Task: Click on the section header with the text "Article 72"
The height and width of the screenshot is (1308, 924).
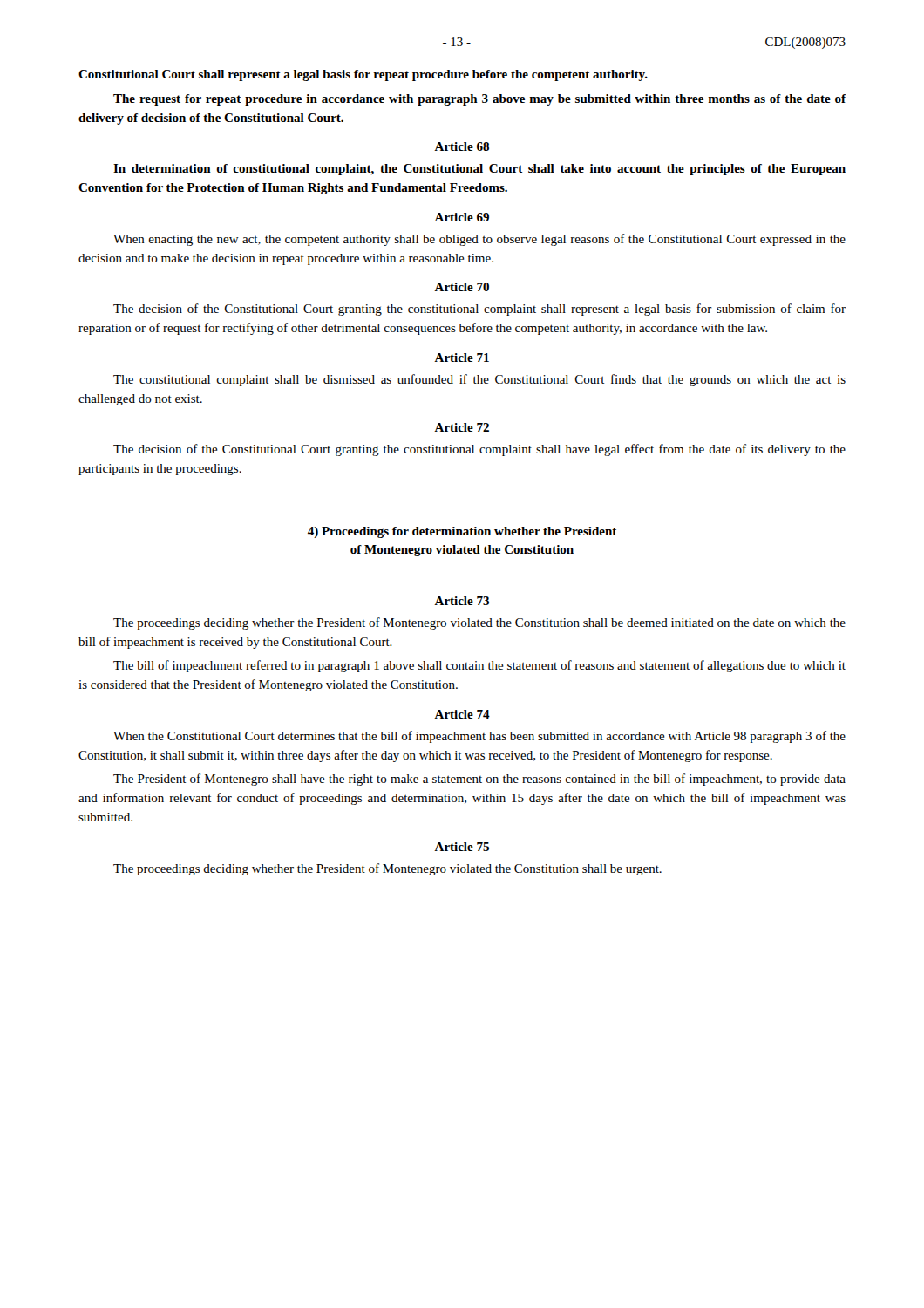Action: [462, 428]
